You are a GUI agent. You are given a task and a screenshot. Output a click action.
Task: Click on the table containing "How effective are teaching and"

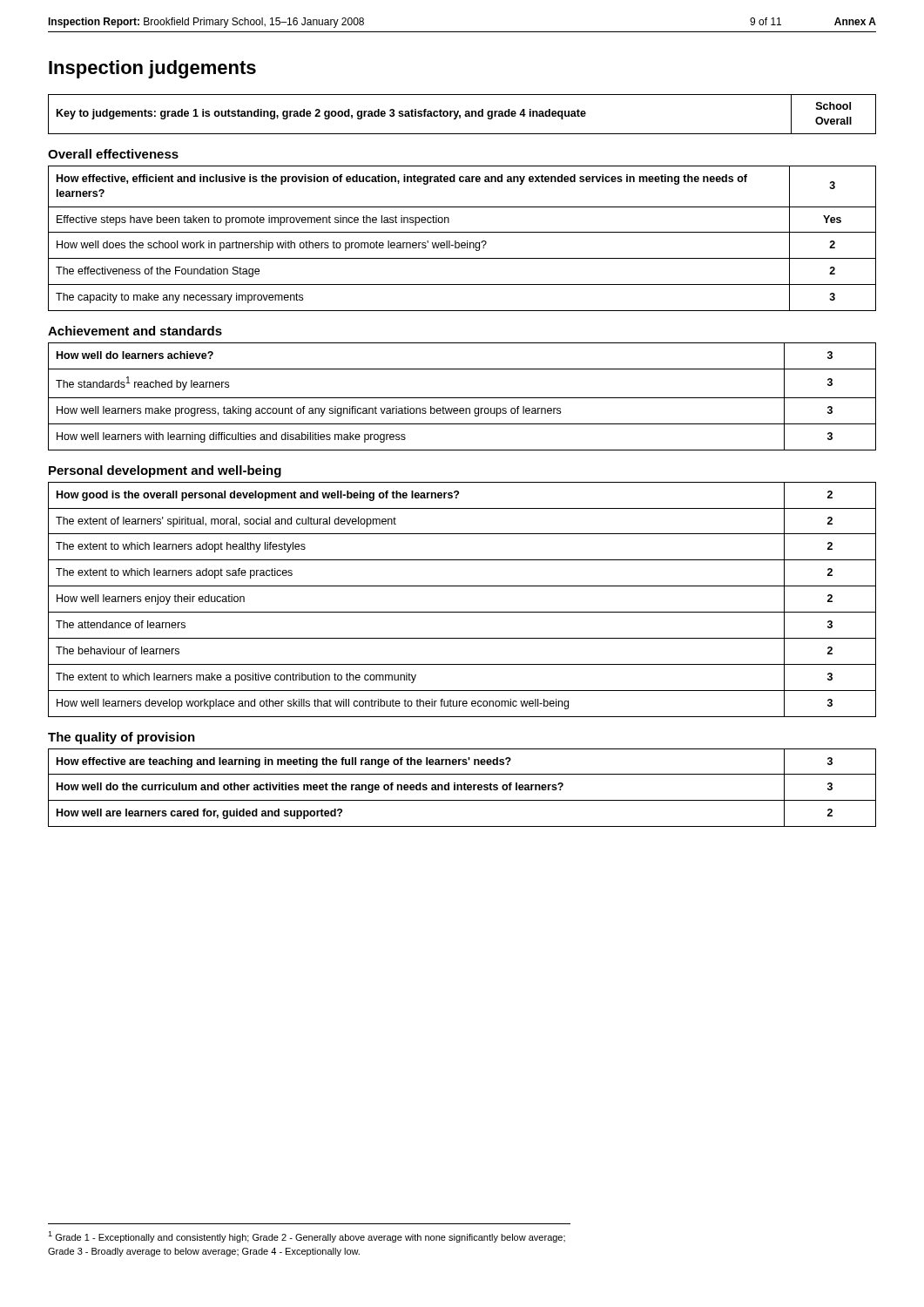click(x=462, y=788)
